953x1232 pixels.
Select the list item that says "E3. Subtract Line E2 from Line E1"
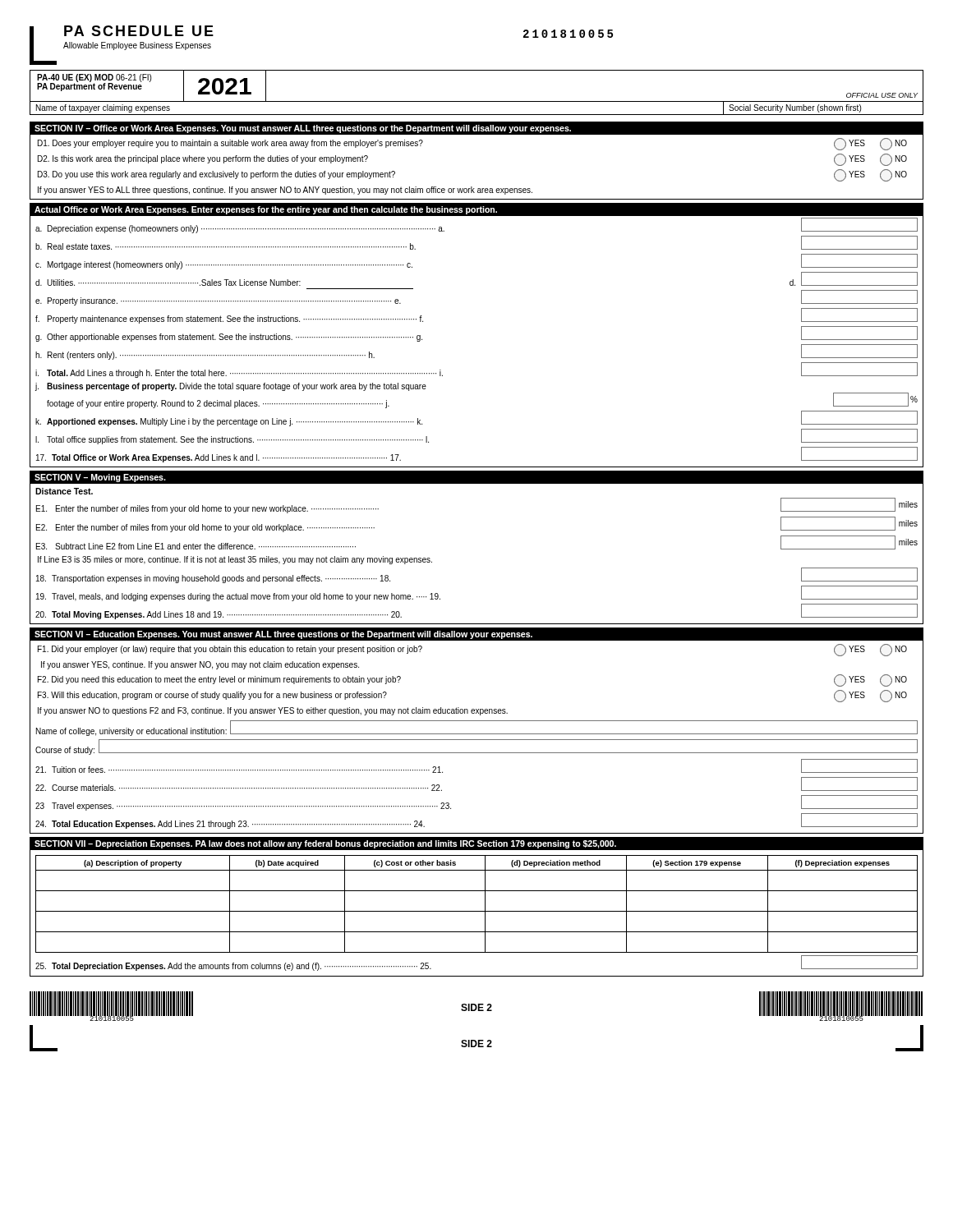[x=197, y=545]
